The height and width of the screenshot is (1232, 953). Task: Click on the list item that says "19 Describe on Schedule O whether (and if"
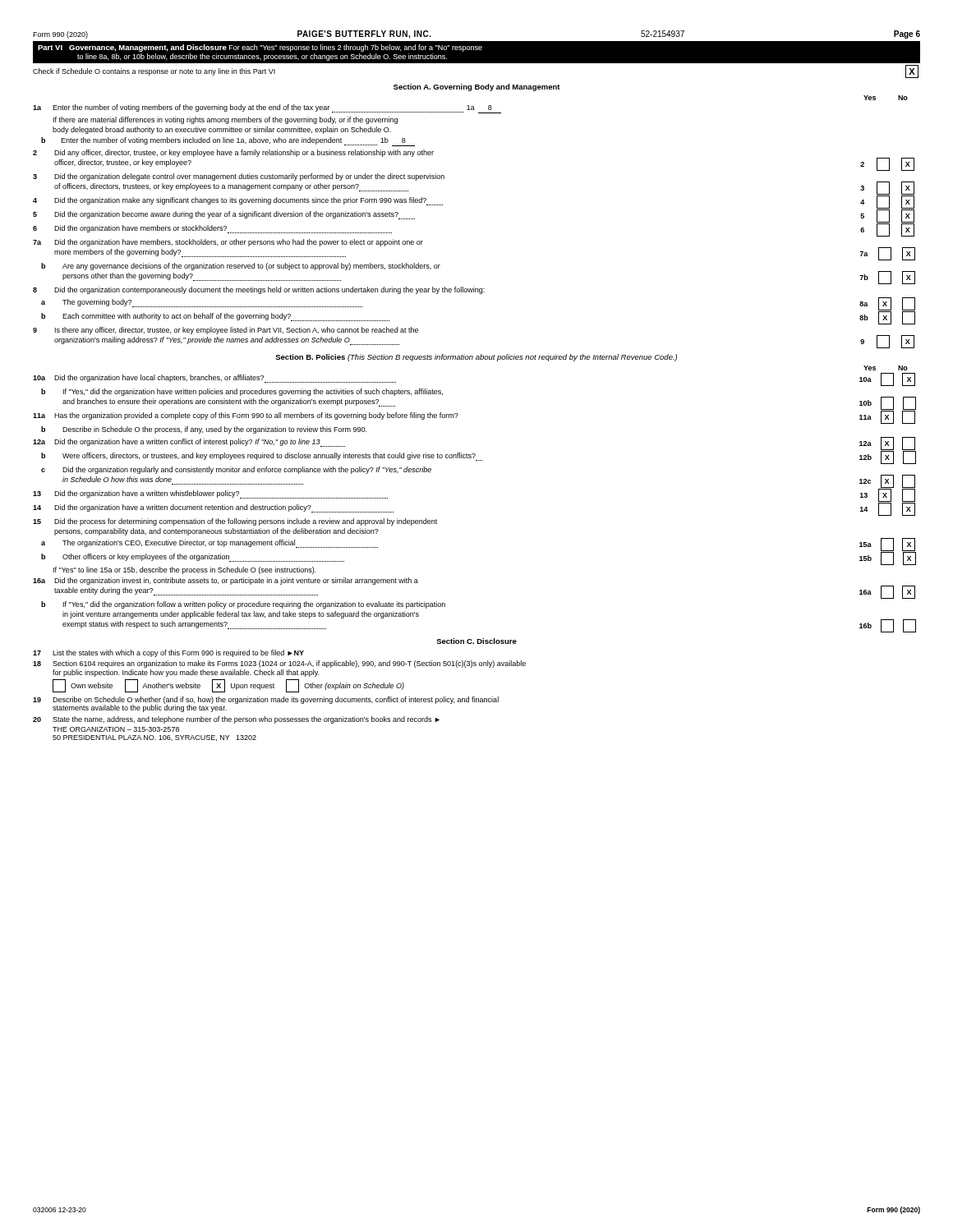(266, 704)
